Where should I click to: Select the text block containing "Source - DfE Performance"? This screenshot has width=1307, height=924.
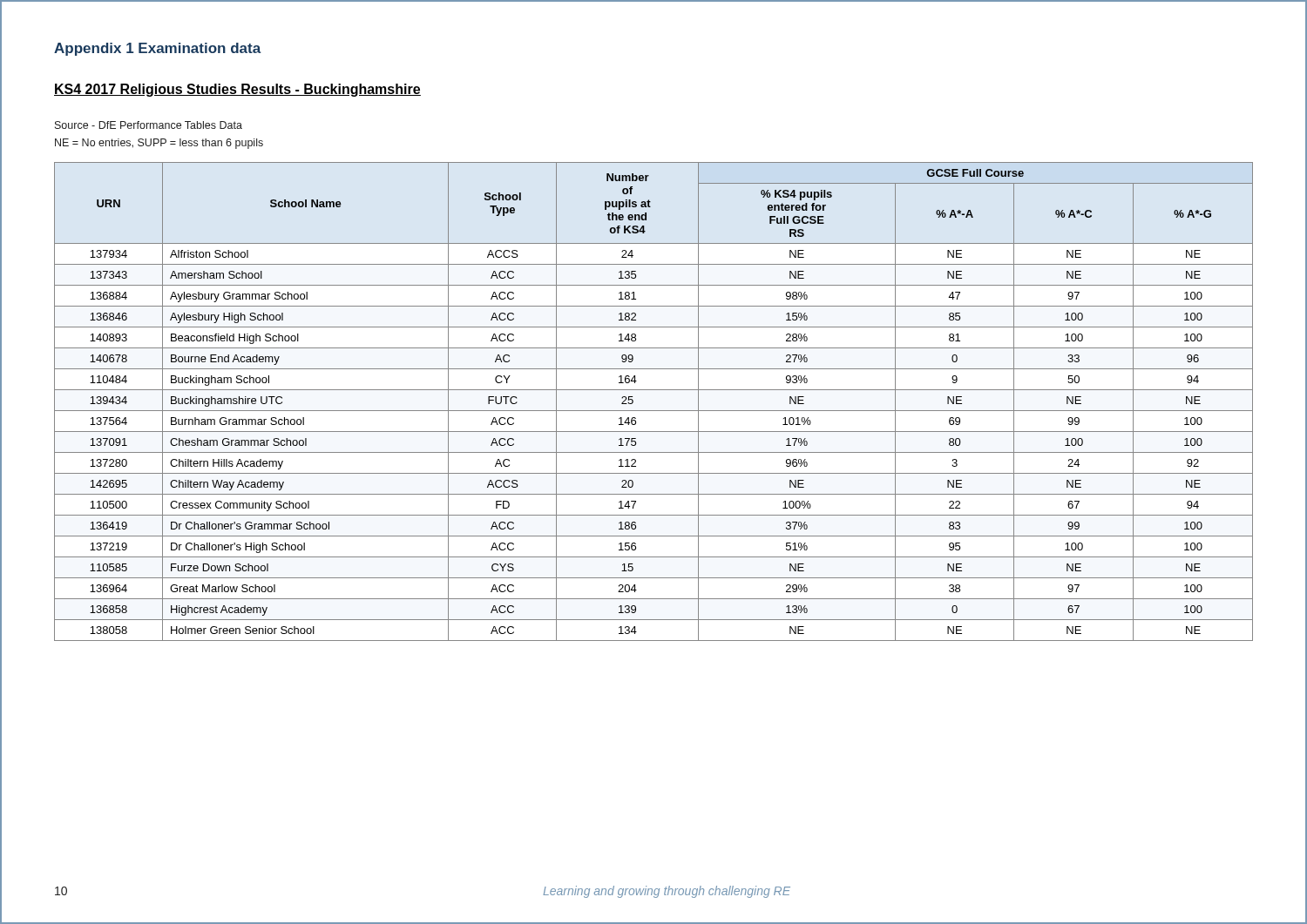click(x=159, y=134)
